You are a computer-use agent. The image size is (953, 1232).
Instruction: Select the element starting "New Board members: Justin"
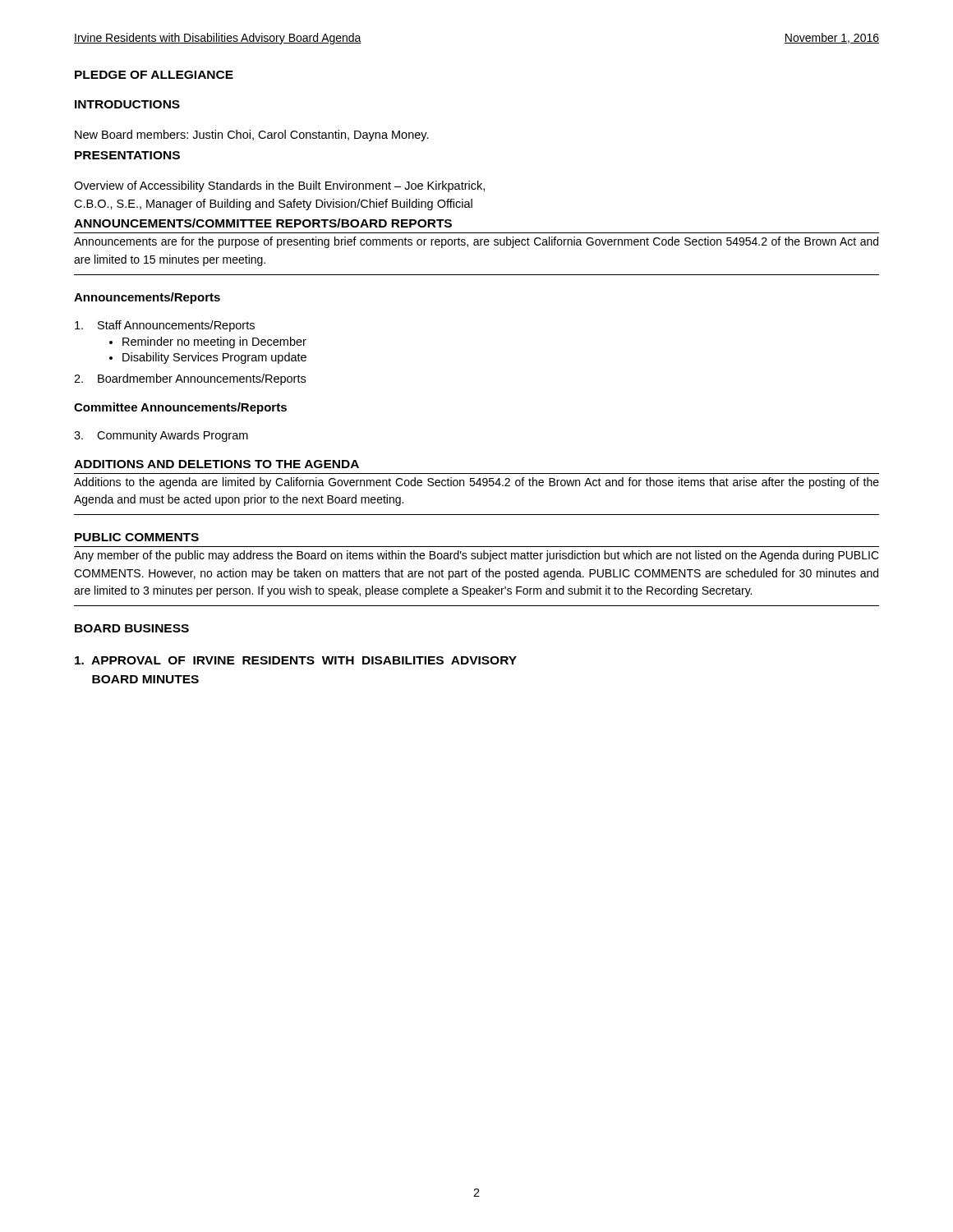(x=252, y=135)
